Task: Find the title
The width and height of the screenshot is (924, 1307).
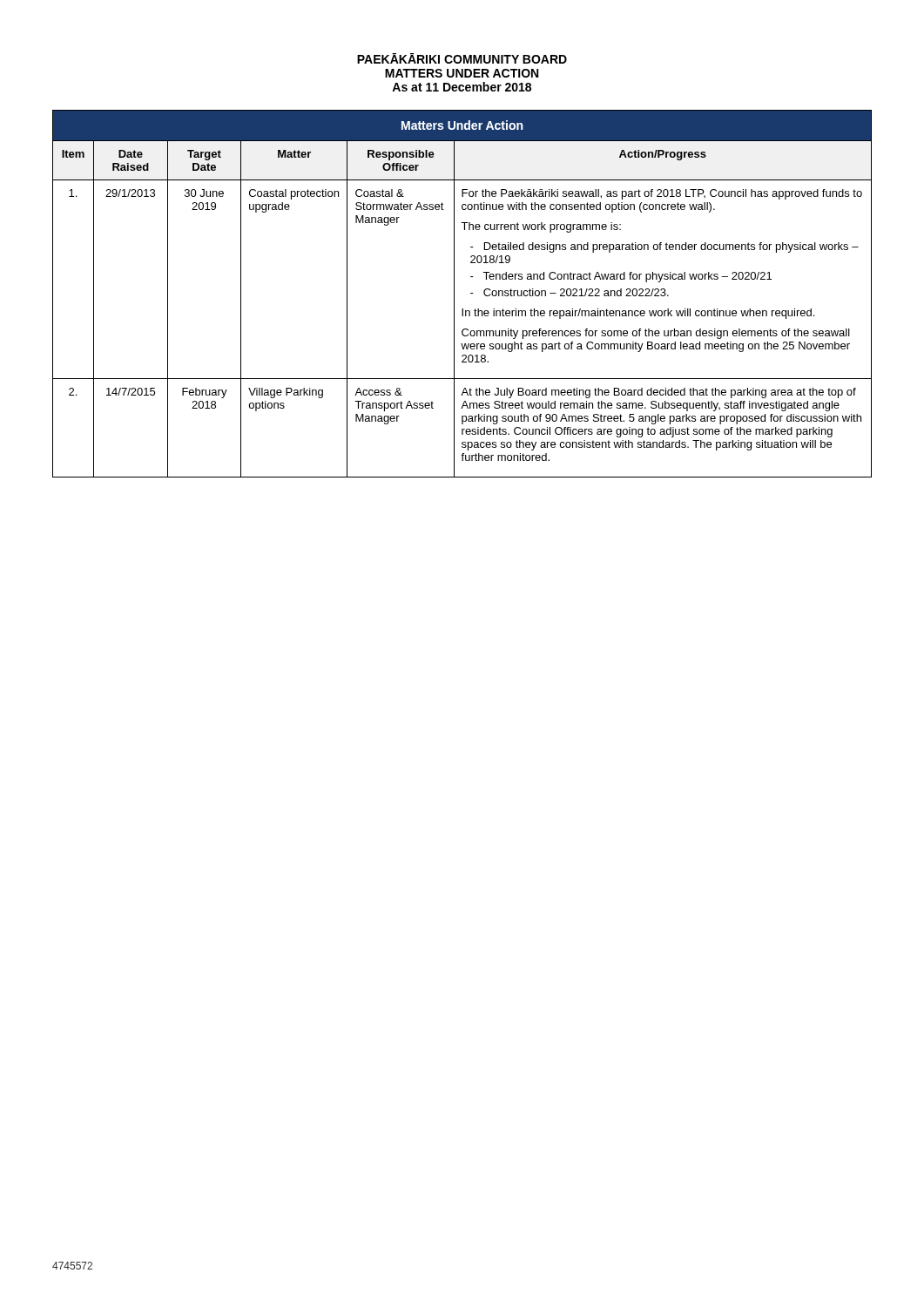Action: pyautogui.click(x=462, y=73)
